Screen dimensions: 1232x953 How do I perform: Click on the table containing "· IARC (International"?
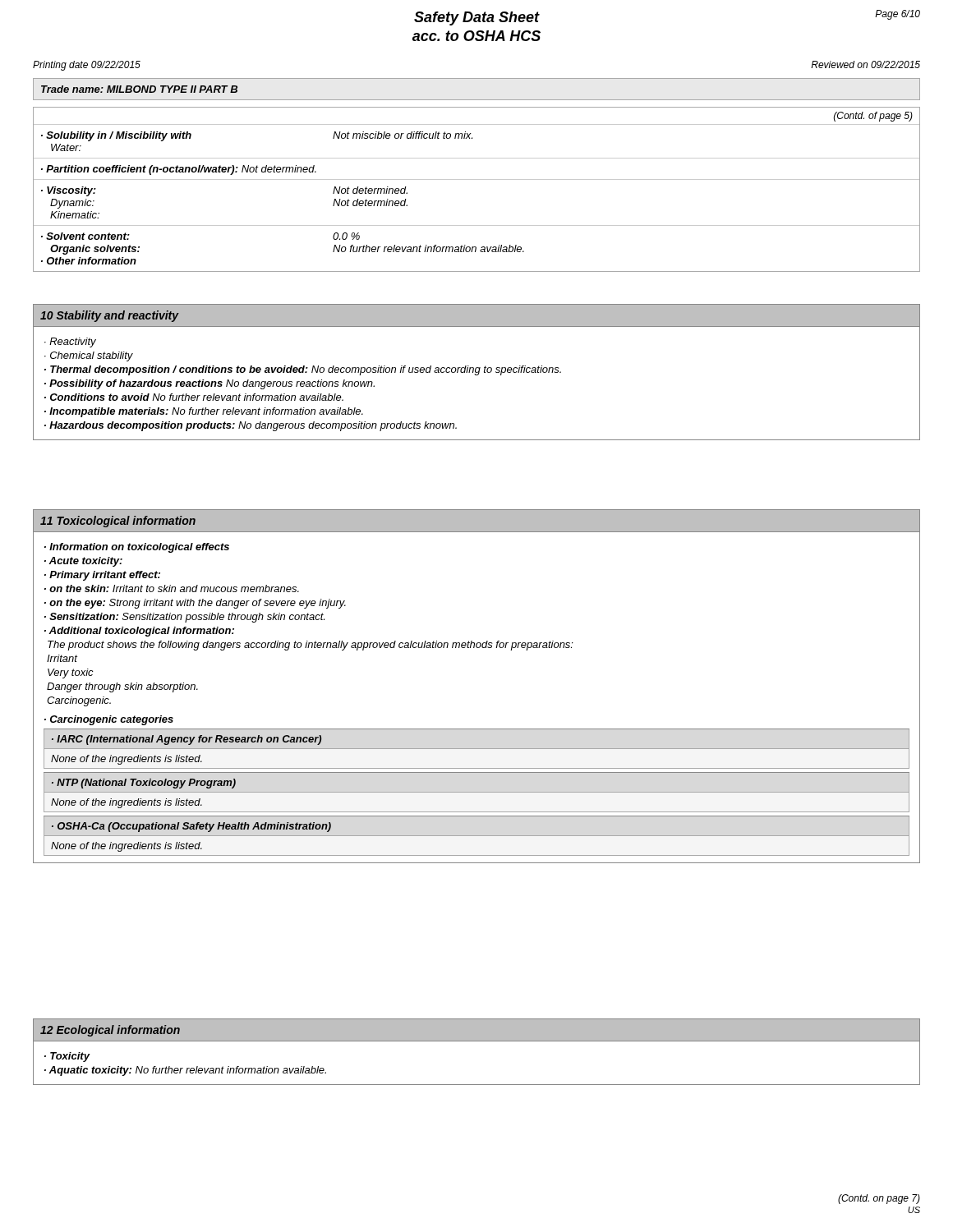point(476,739)
